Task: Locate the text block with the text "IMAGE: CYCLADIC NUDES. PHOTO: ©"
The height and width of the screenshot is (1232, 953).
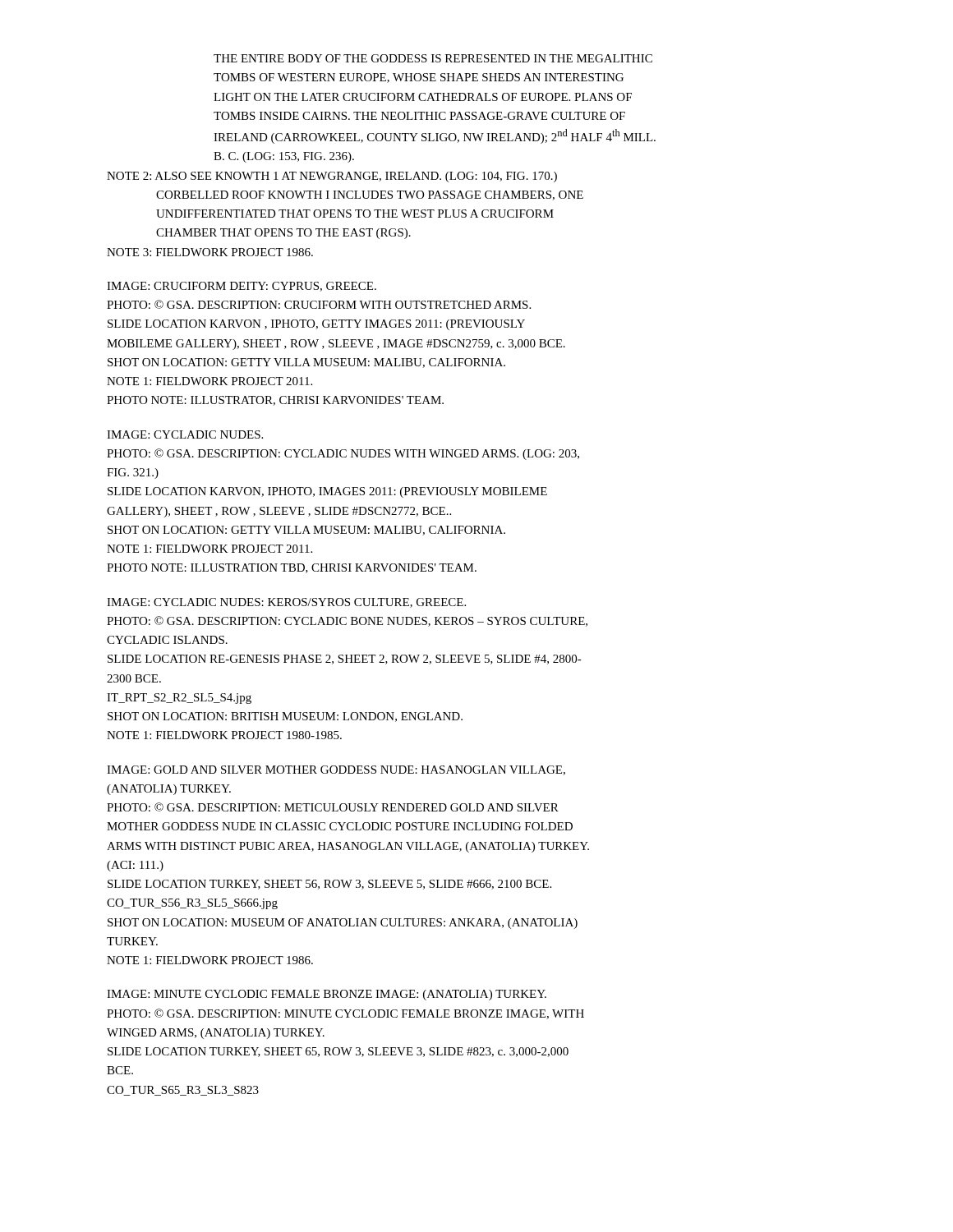Action: [x=343, y=501]
